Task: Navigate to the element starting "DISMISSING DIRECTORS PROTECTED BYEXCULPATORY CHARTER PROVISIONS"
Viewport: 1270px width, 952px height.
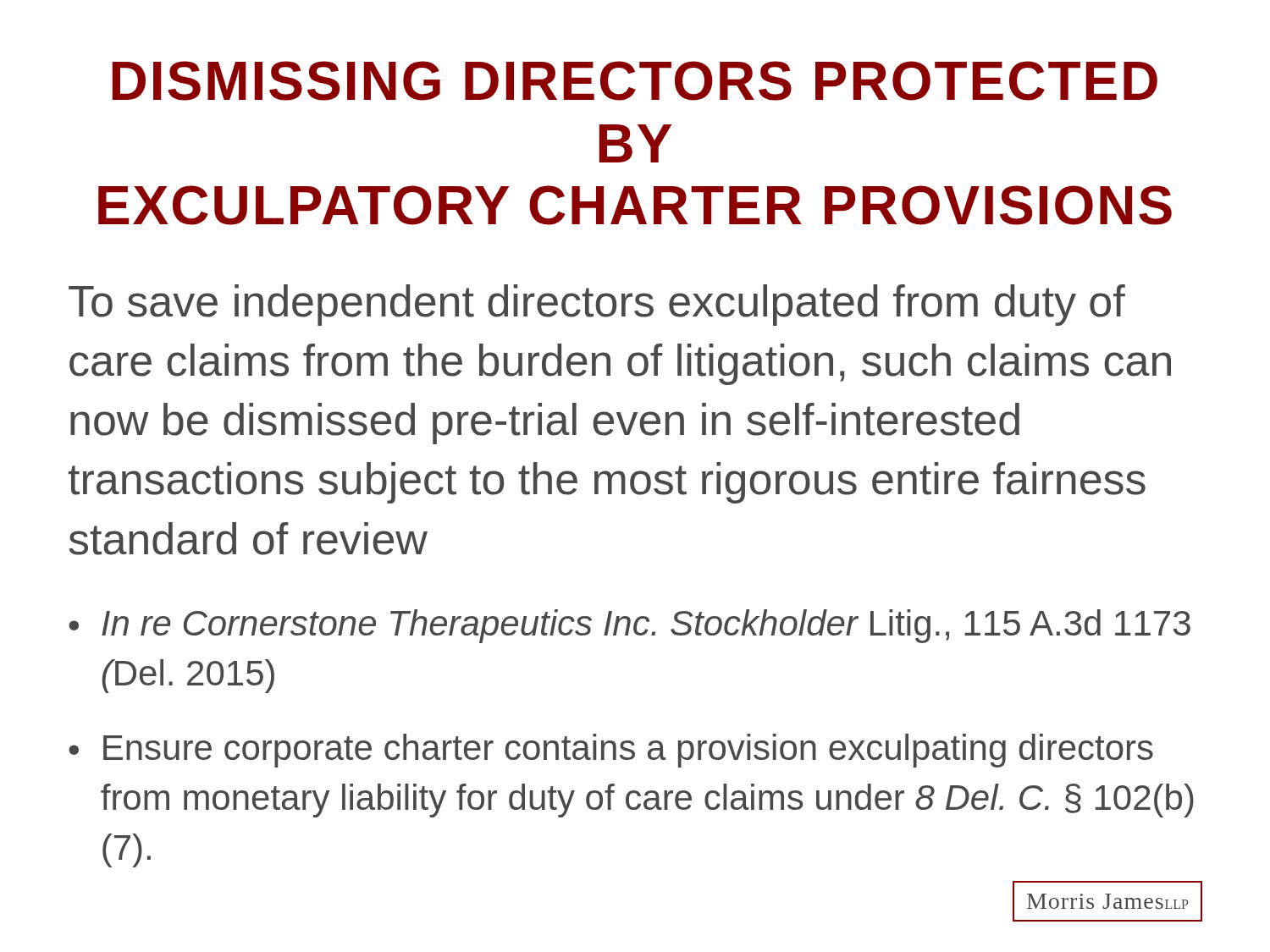Action: [x=635, y=144]
